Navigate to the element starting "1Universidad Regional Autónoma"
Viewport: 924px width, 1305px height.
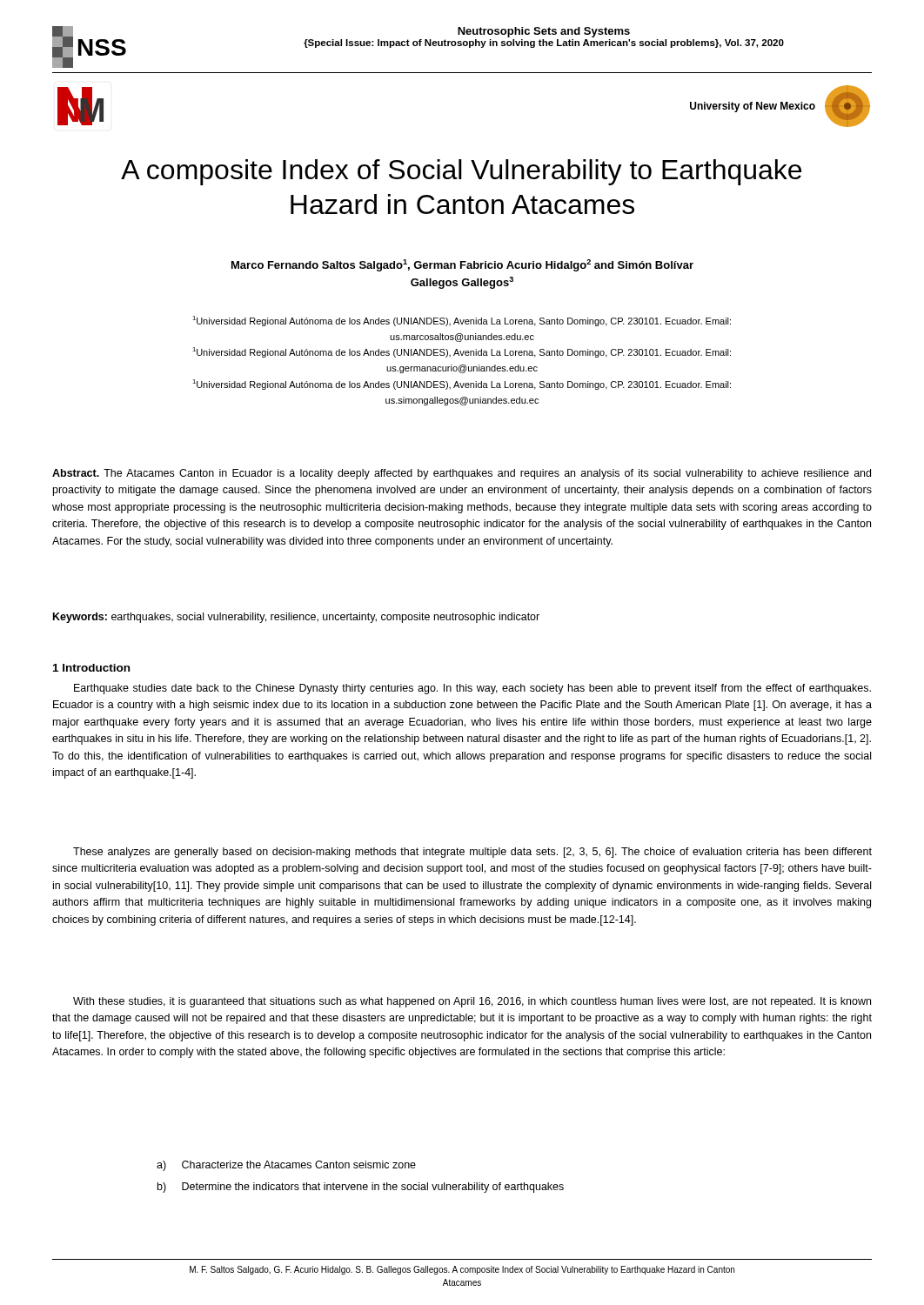tap(462, 360)
